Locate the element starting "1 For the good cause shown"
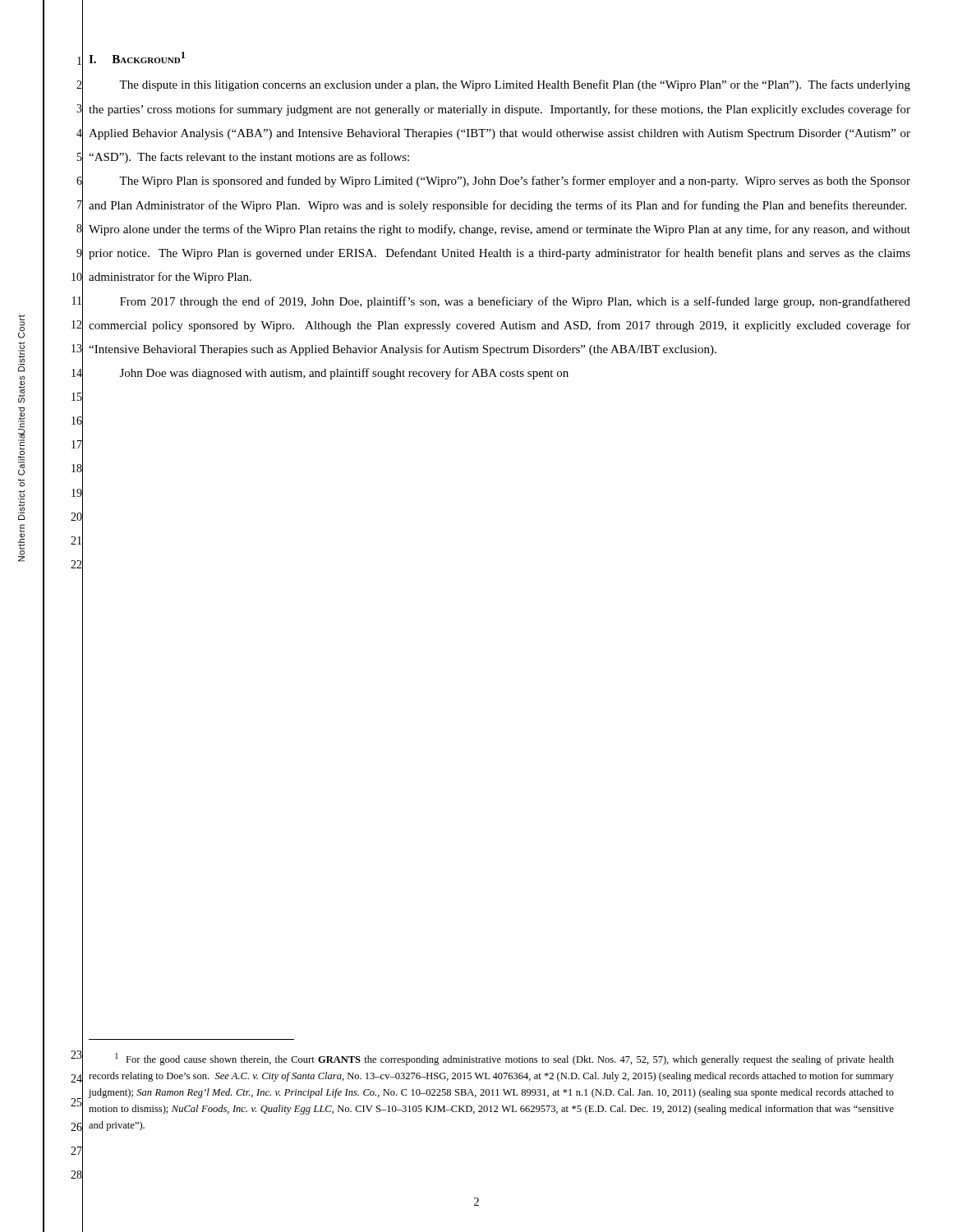Screen dimensions: 1232x953 491,1092
